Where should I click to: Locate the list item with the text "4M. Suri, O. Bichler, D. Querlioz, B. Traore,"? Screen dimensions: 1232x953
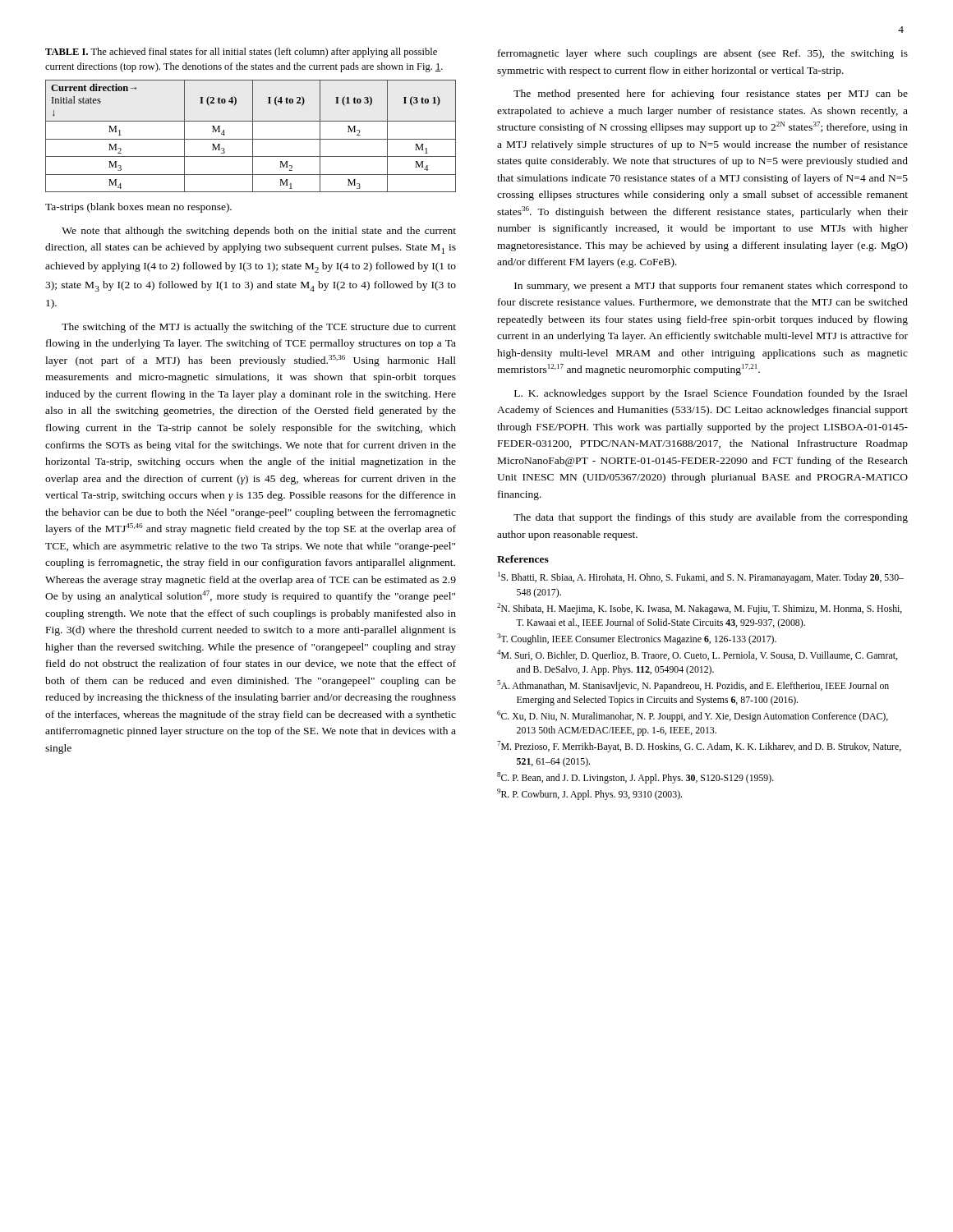[x=698, y=662]
